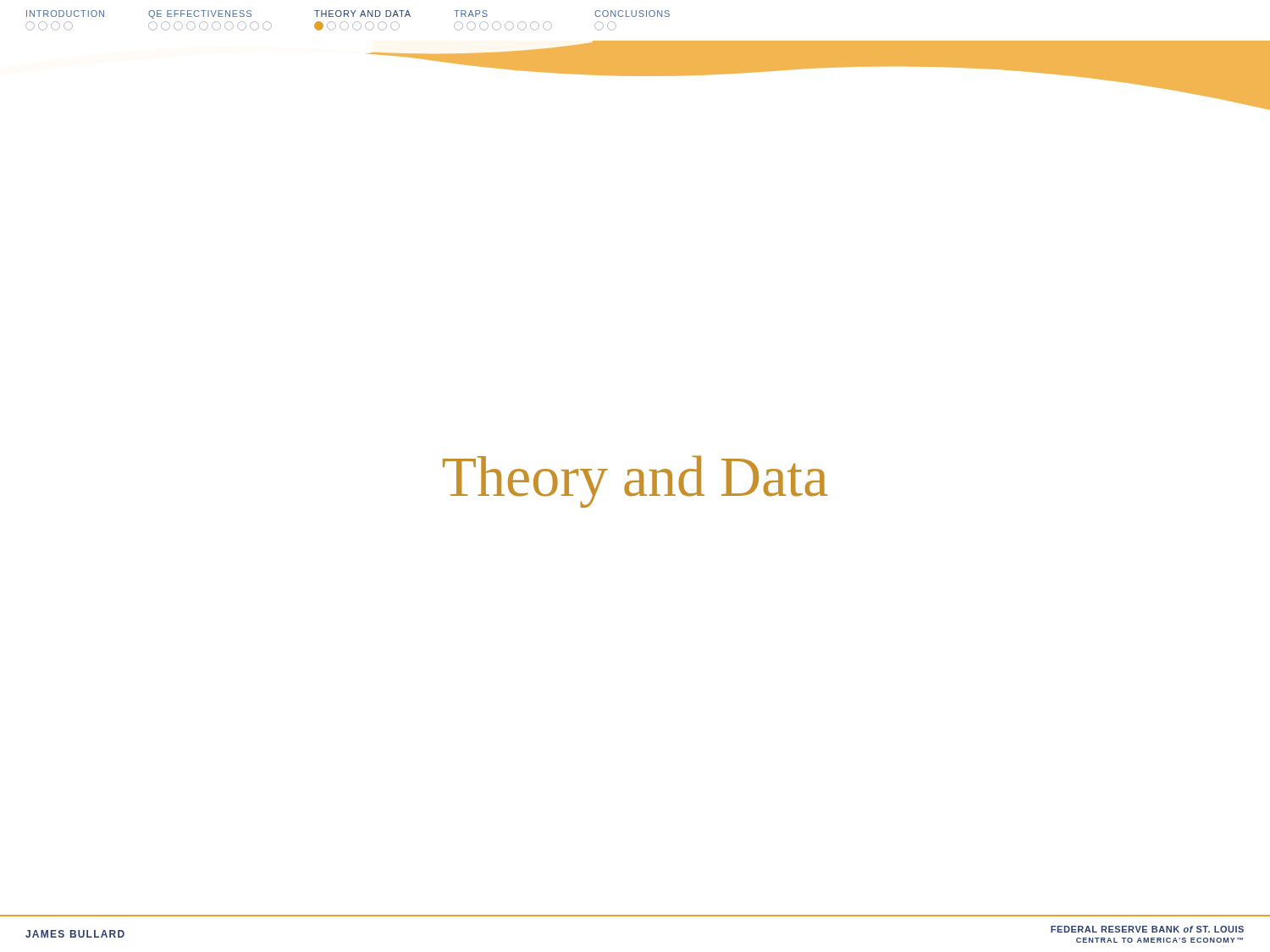This screenshot has height=952, width=1270.
Task: Find the text block starting "Theory and Data"
Action: tap(635, 476)
